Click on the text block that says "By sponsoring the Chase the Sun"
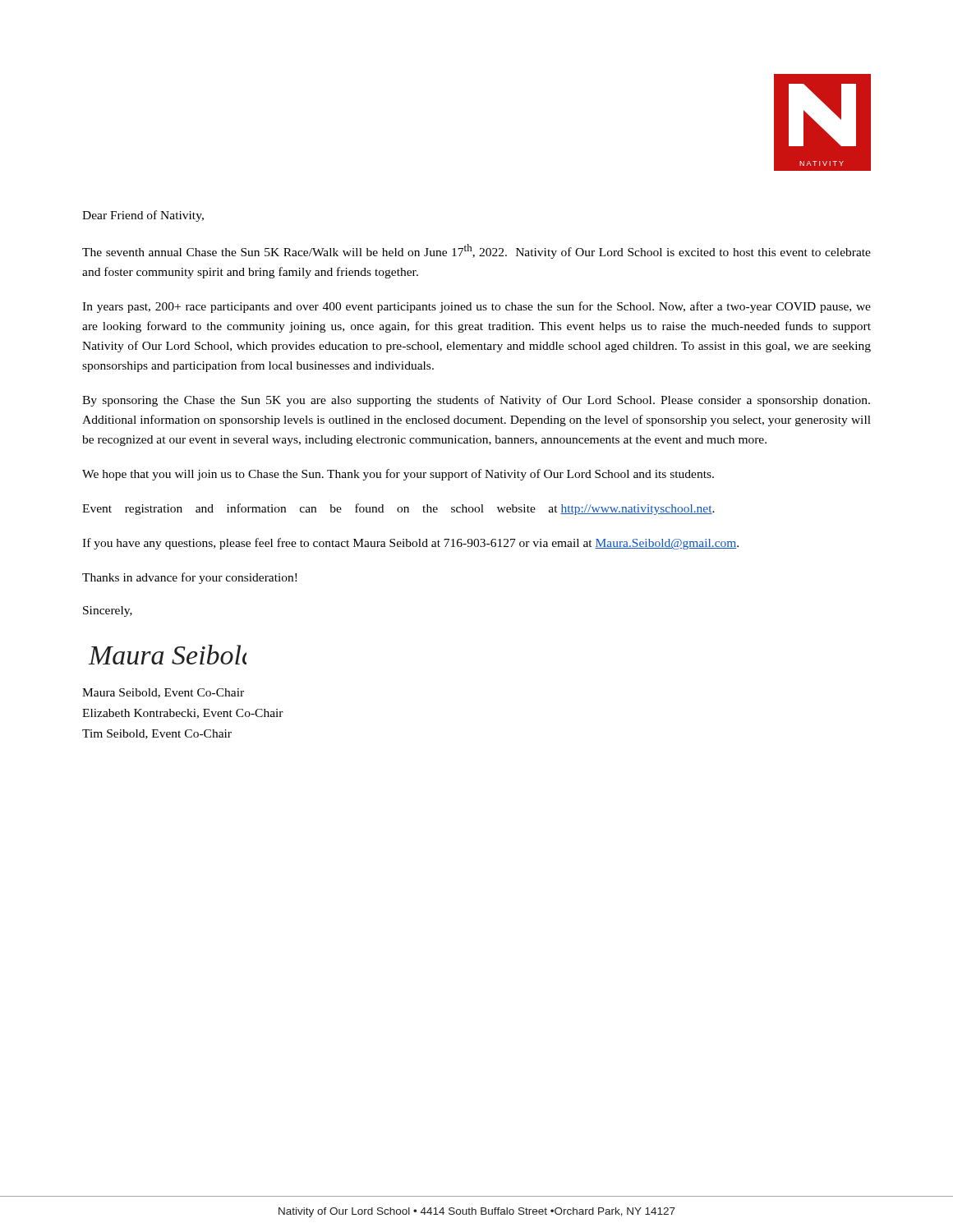Viewport: 953px width, 1232px height. point(476,419)
